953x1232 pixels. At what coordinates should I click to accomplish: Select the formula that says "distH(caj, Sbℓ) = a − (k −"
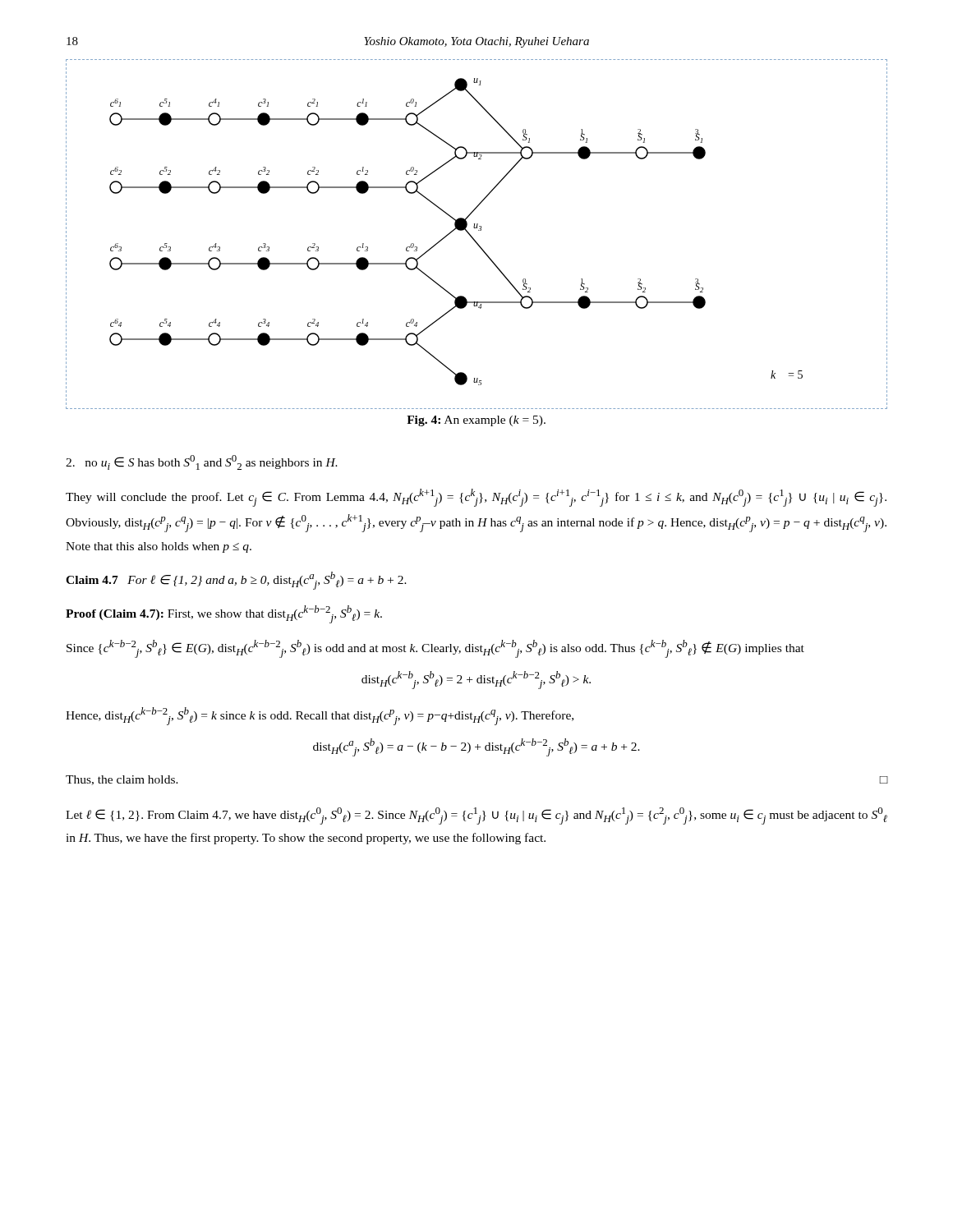(x=476, y=746)
